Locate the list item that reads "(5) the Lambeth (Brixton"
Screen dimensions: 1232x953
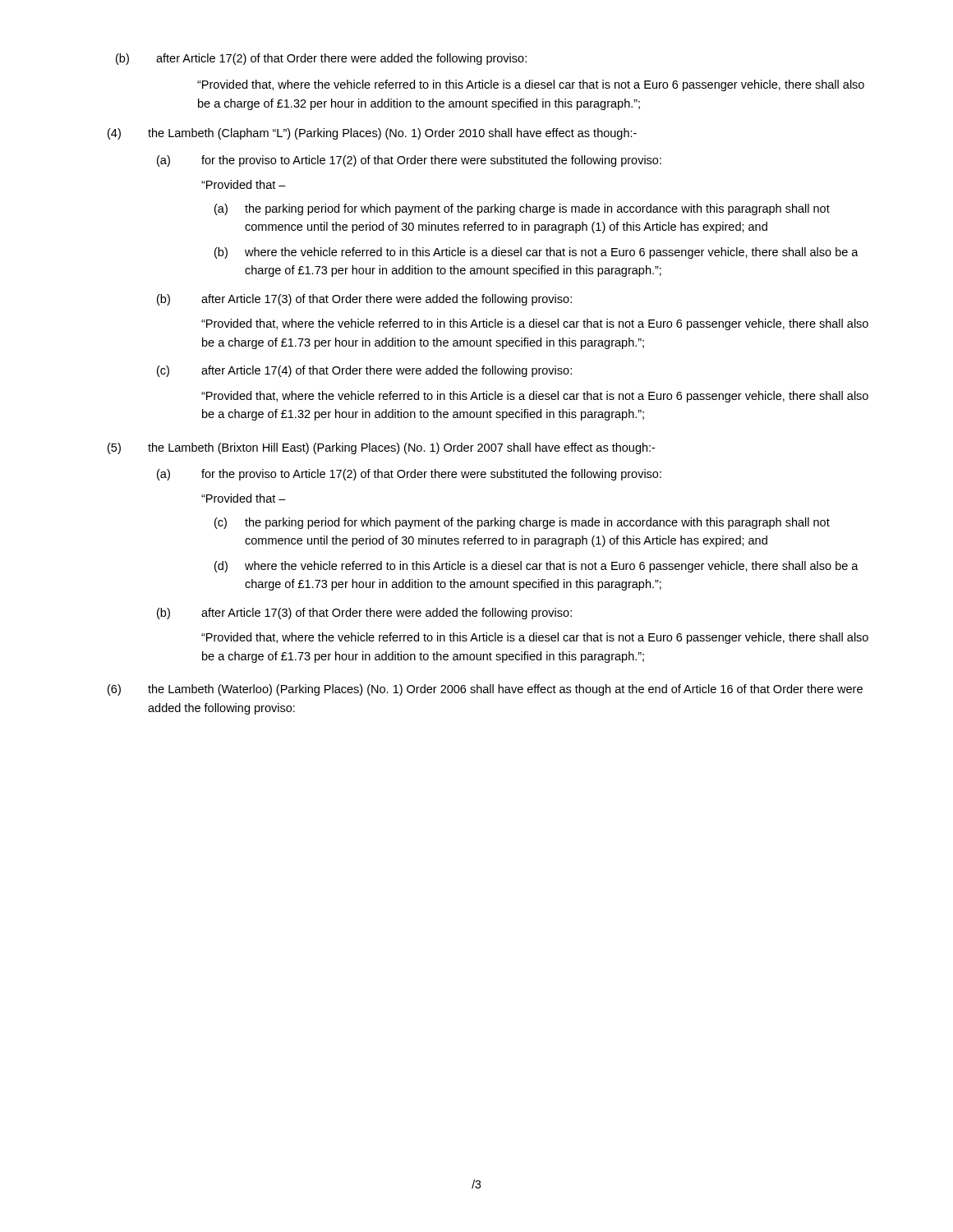pyautogui.click(x=489, y=447)
